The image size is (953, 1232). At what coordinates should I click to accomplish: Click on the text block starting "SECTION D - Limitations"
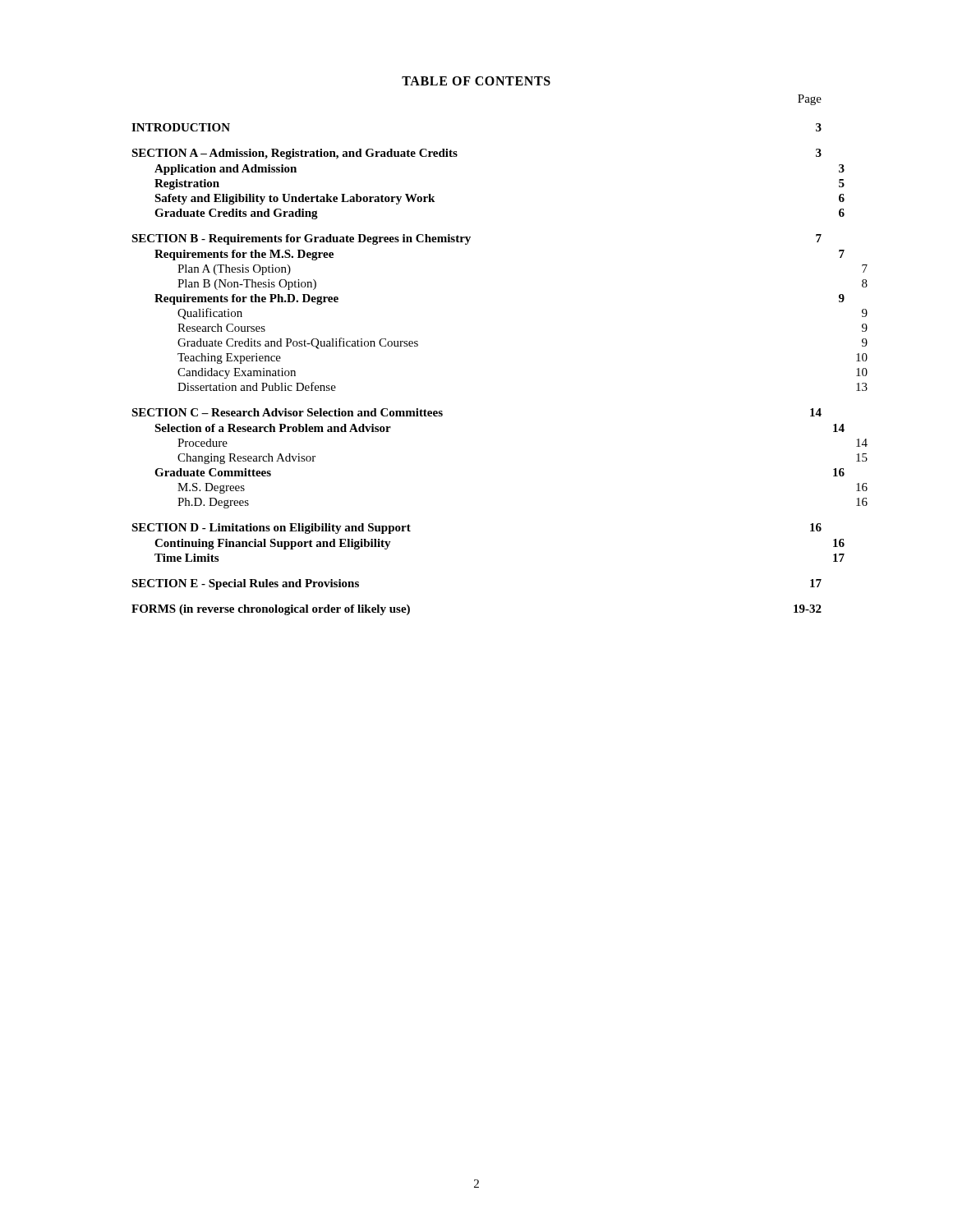tap(264, 529)
